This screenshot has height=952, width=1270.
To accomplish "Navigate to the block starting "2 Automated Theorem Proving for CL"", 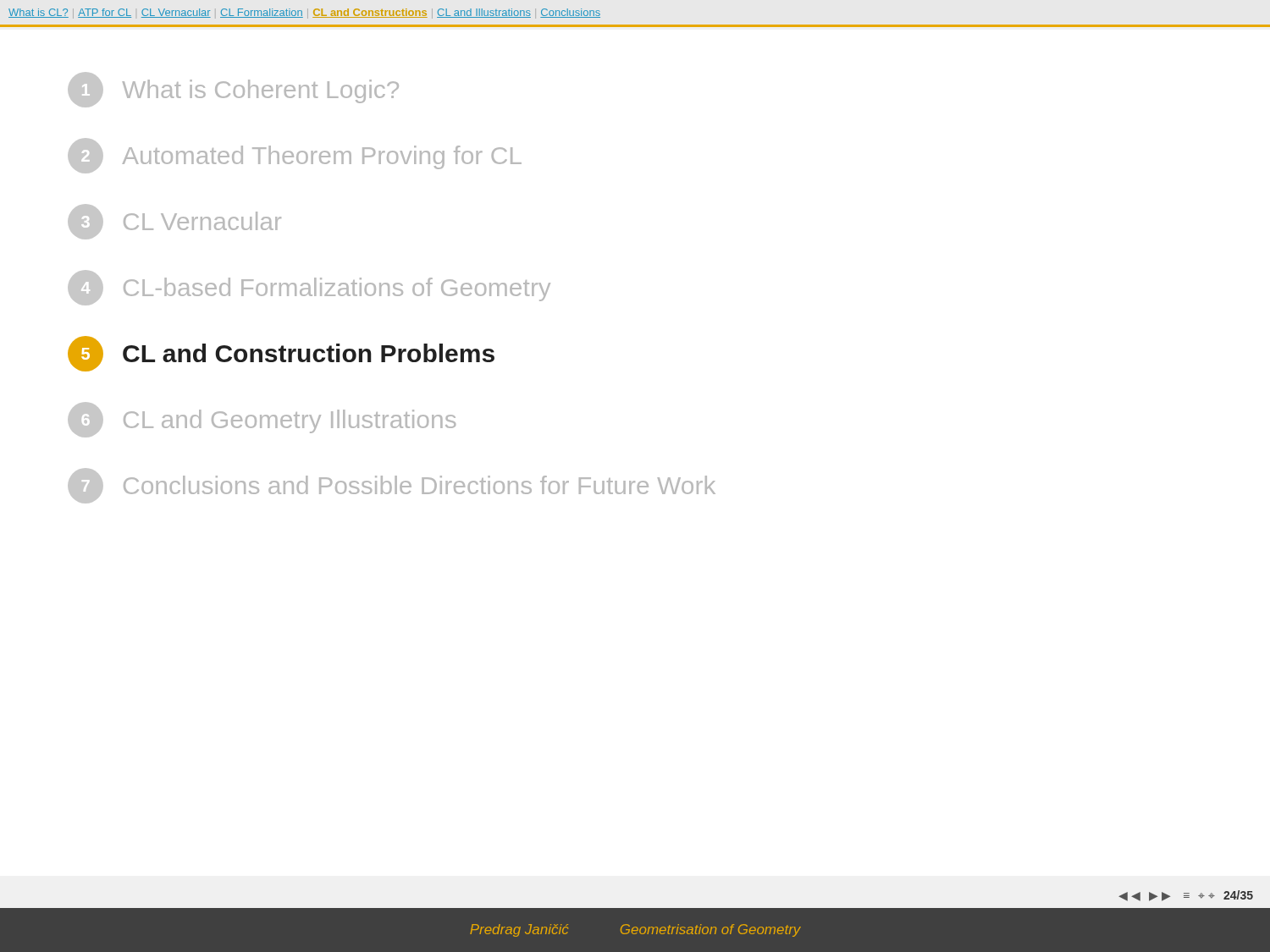I will [x=295, y=156].
